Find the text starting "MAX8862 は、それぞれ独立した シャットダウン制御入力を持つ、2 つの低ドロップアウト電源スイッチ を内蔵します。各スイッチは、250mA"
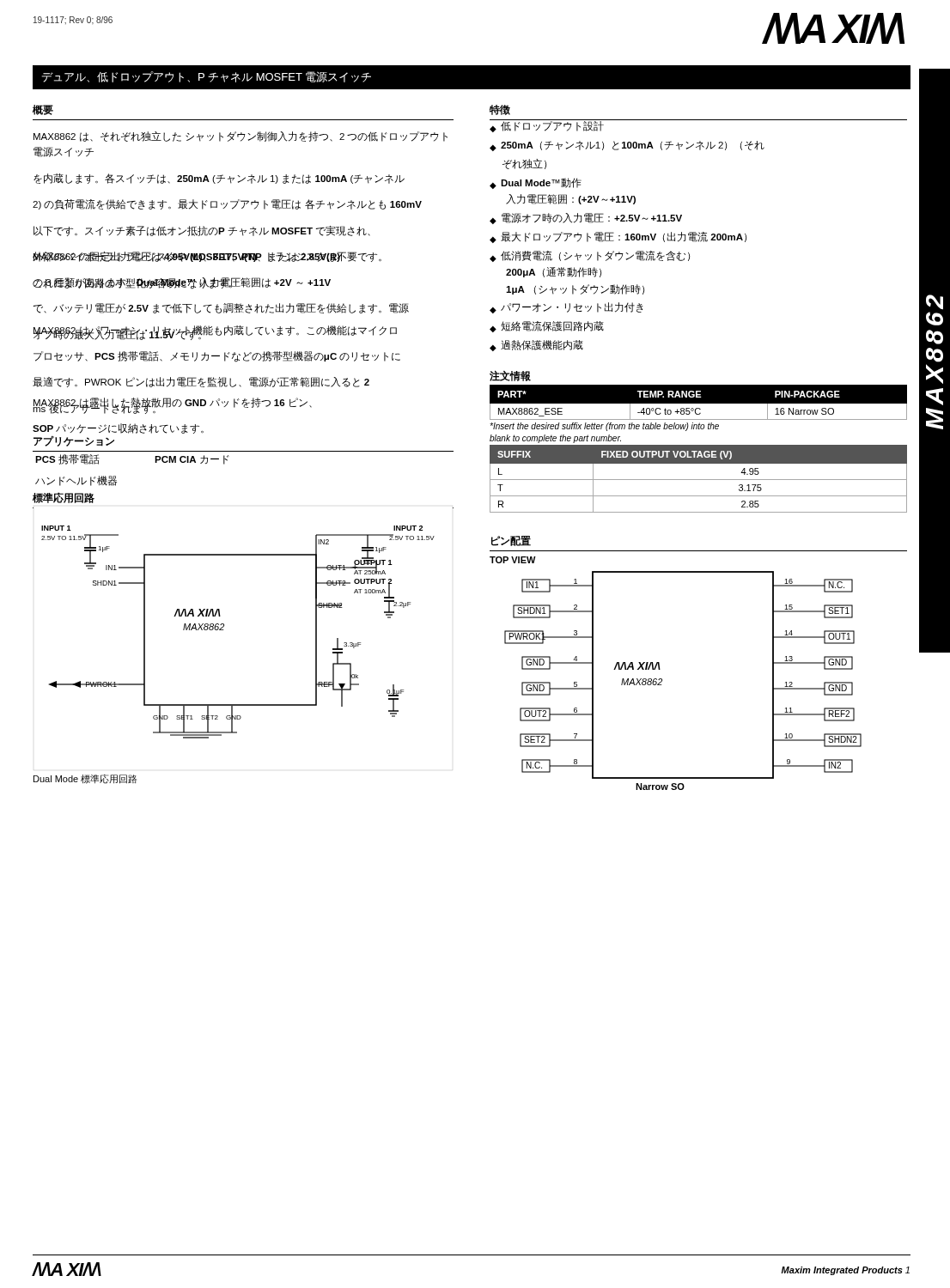Image resolution: width=950 pixels, height=1288 pixels. 243,210
